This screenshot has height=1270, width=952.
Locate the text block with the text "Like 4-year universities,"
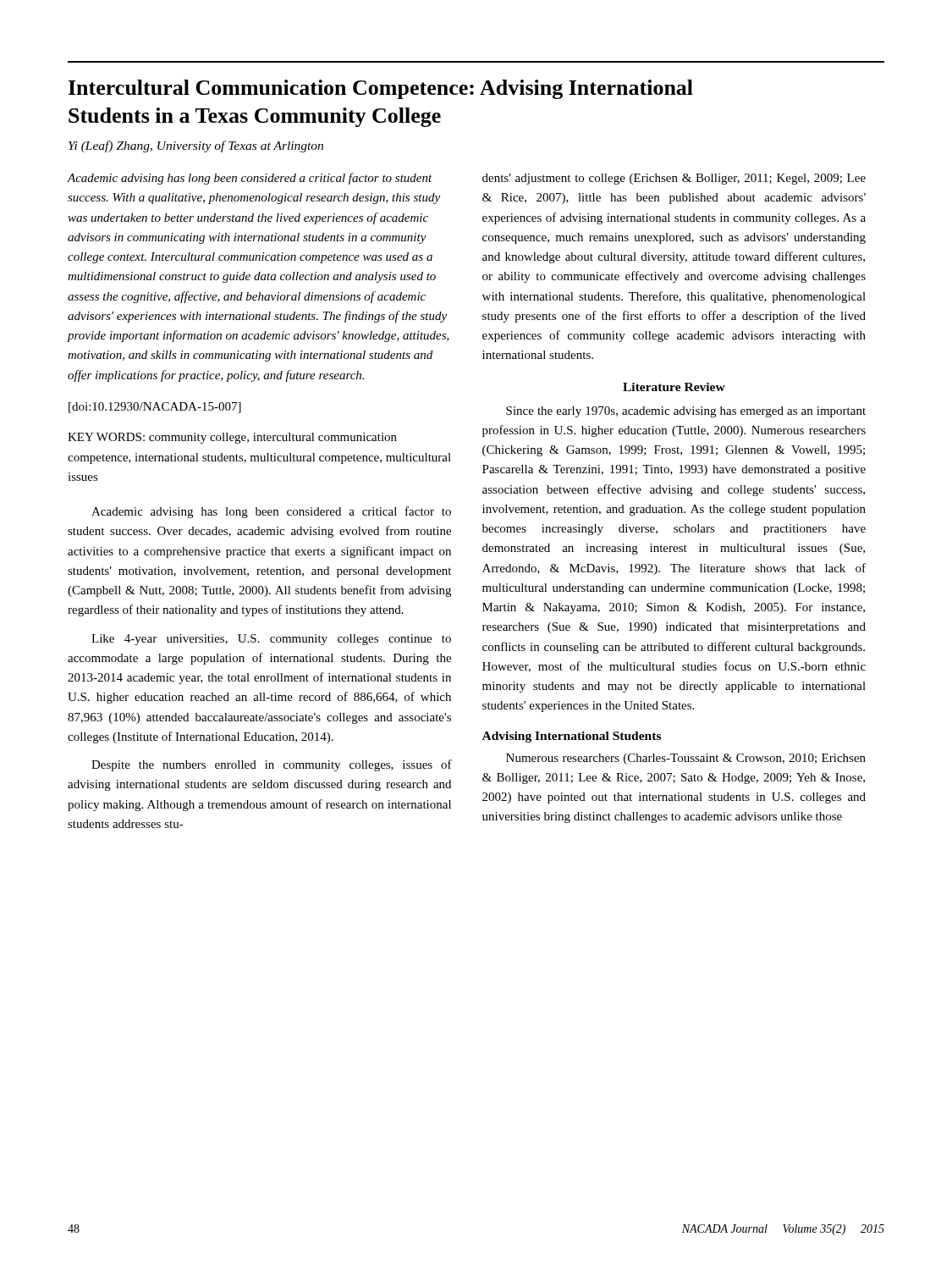click(260, 687)
